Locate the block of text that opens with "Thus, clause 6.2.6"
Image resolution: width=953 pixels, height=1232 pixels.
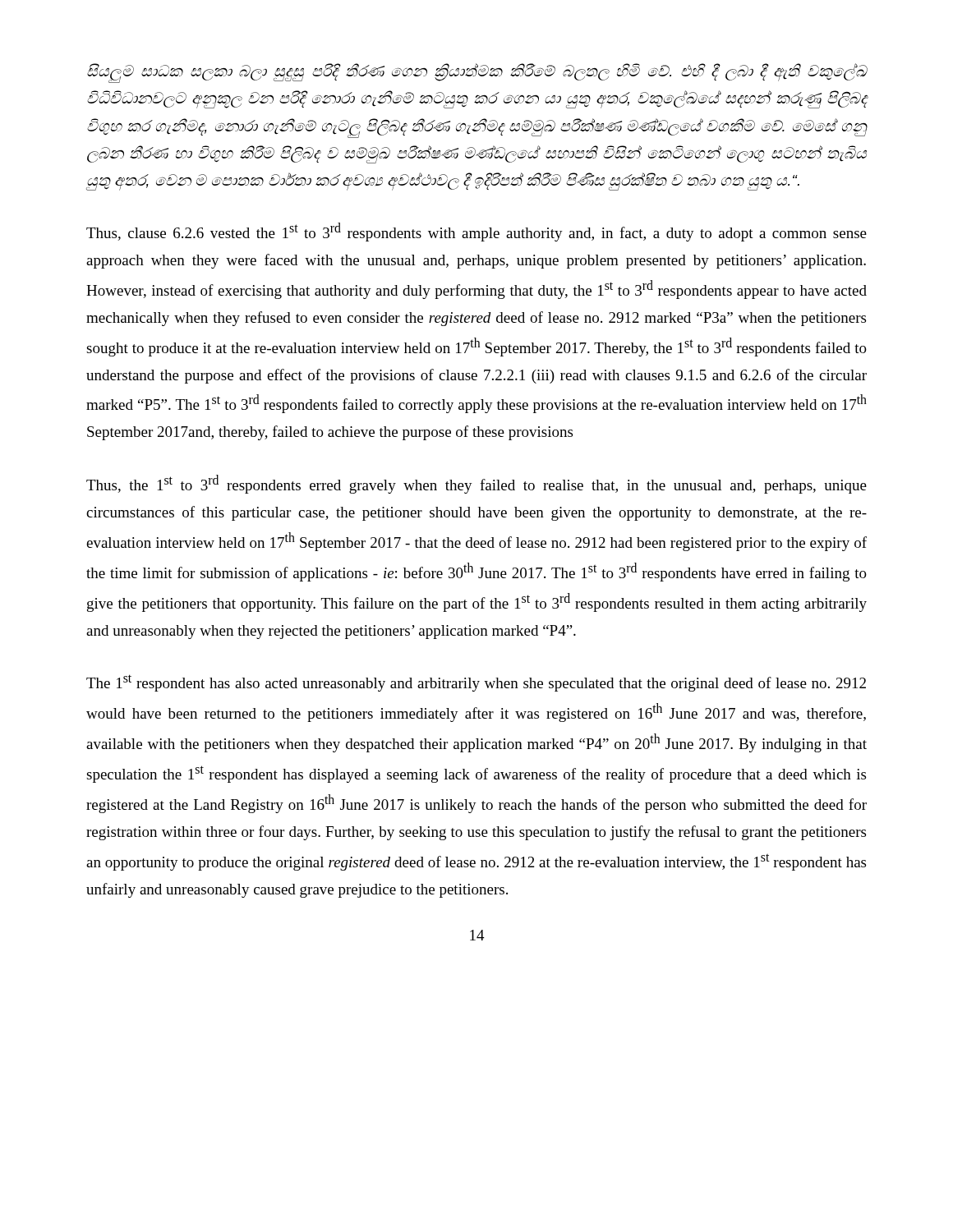point(476,331)
